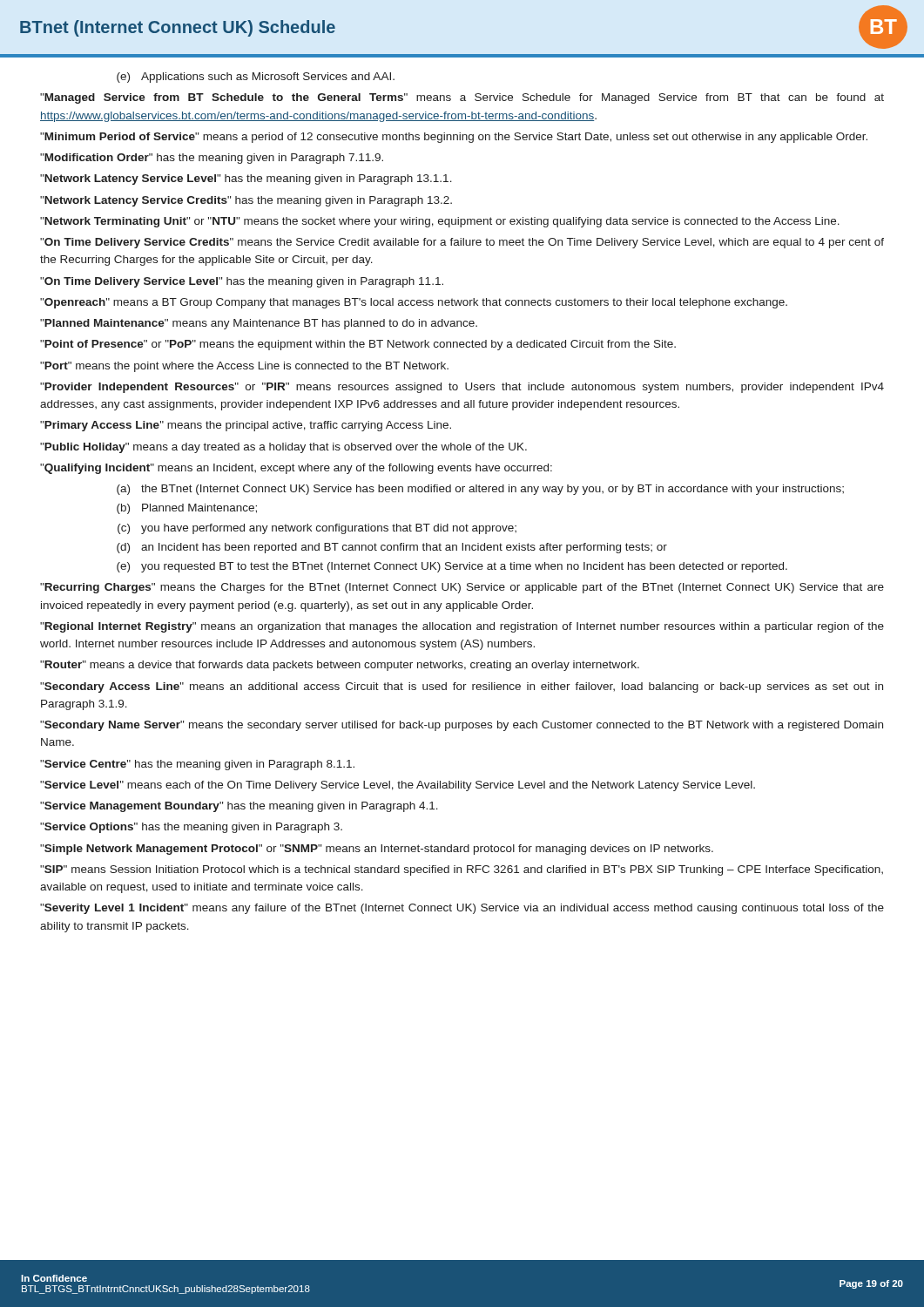Locate the text block with the text ""Secondary Name Server" means the secondary server"
Screen dimensions: 1307x924
[462, 733]
